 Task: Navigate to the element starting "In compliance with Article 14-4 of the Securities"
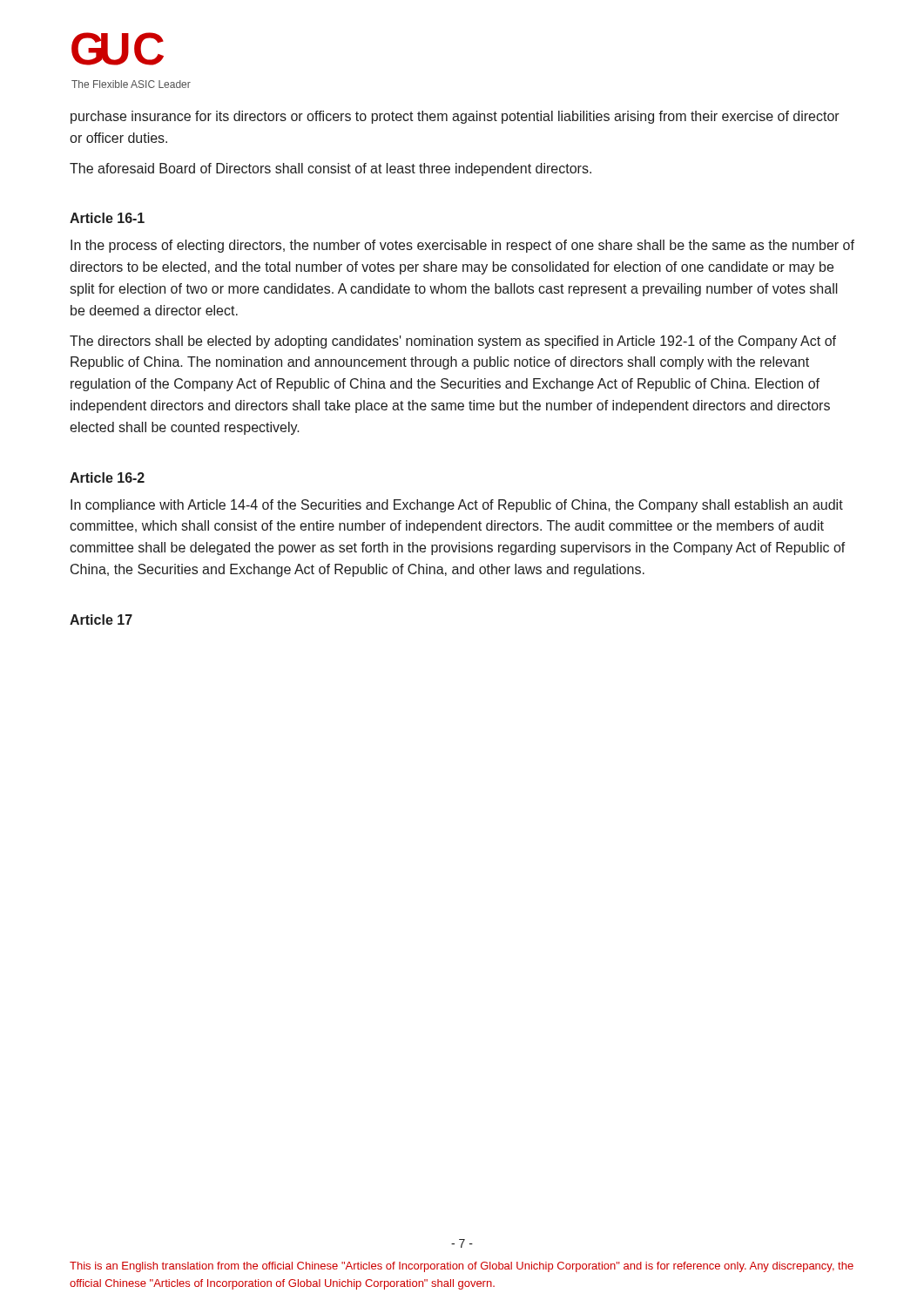click(462, 538)
